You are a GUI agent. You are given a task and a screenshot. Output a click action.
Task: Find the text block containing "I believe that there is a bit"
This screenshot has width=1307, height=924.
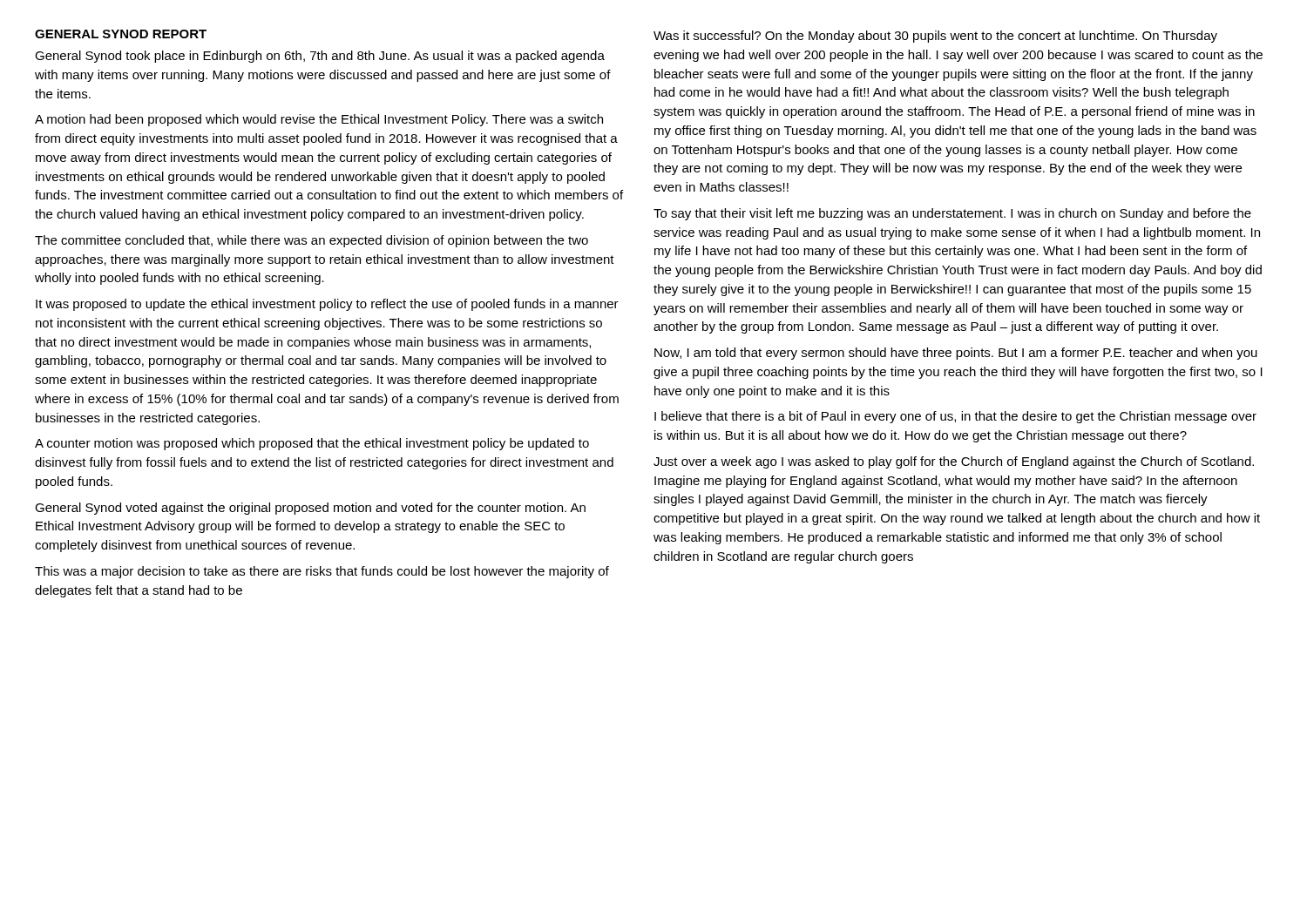[955, 426]
